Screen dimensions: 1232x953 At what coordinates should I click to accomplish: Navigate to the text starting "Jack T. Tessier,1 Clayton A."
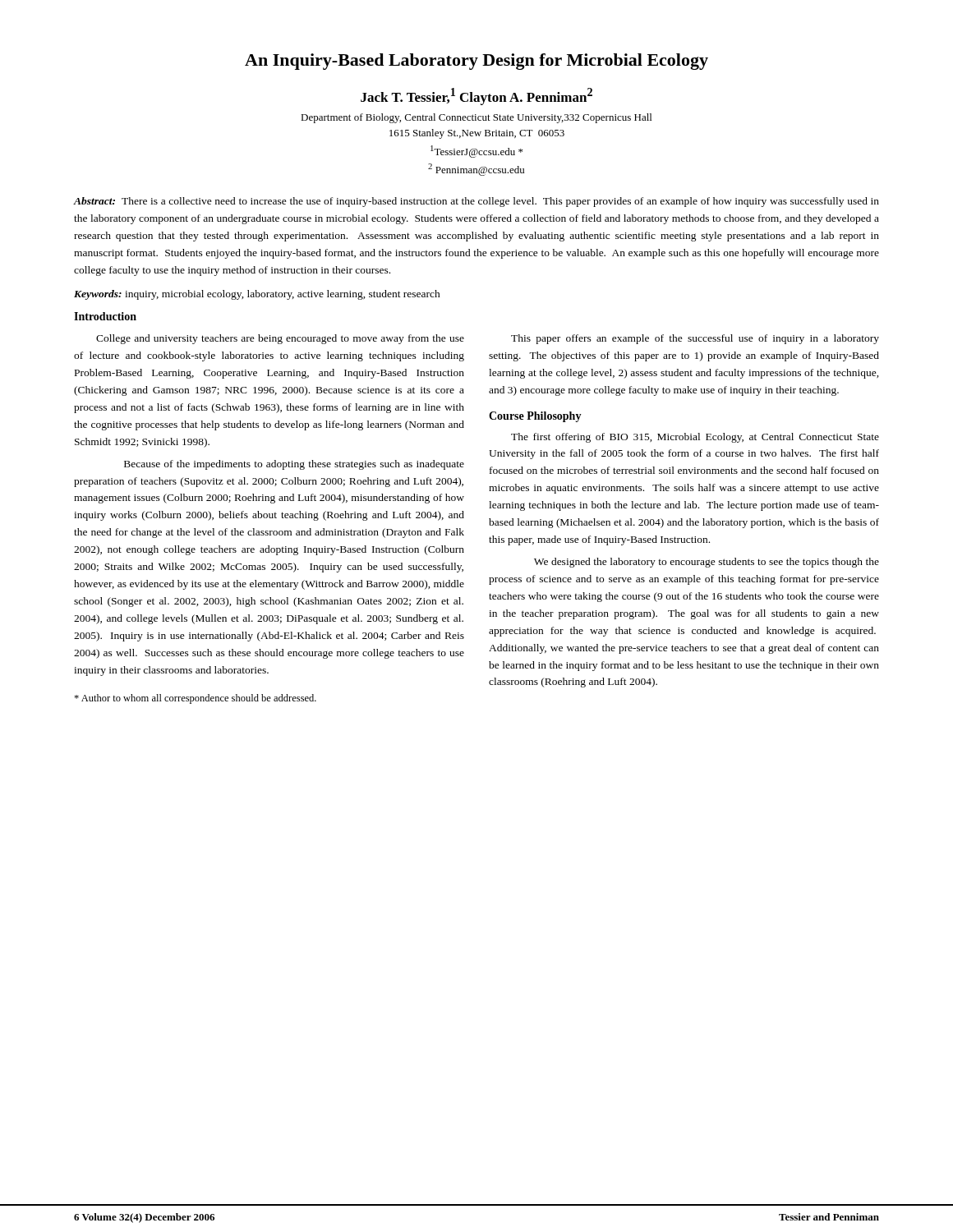point(476,132)
